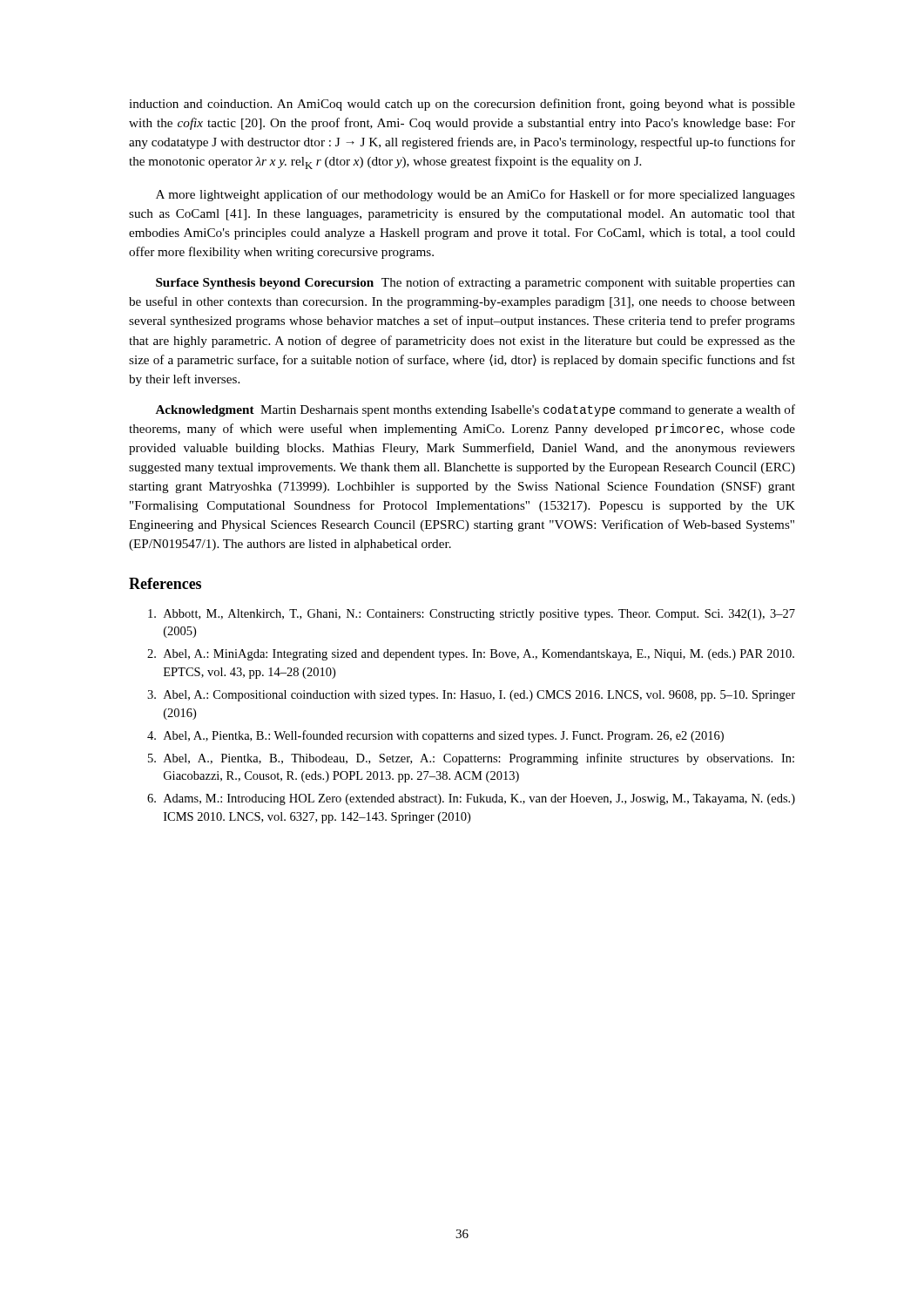
Task: Select the text block that says "induction and coinduction. An"
Action: [462, 134]
